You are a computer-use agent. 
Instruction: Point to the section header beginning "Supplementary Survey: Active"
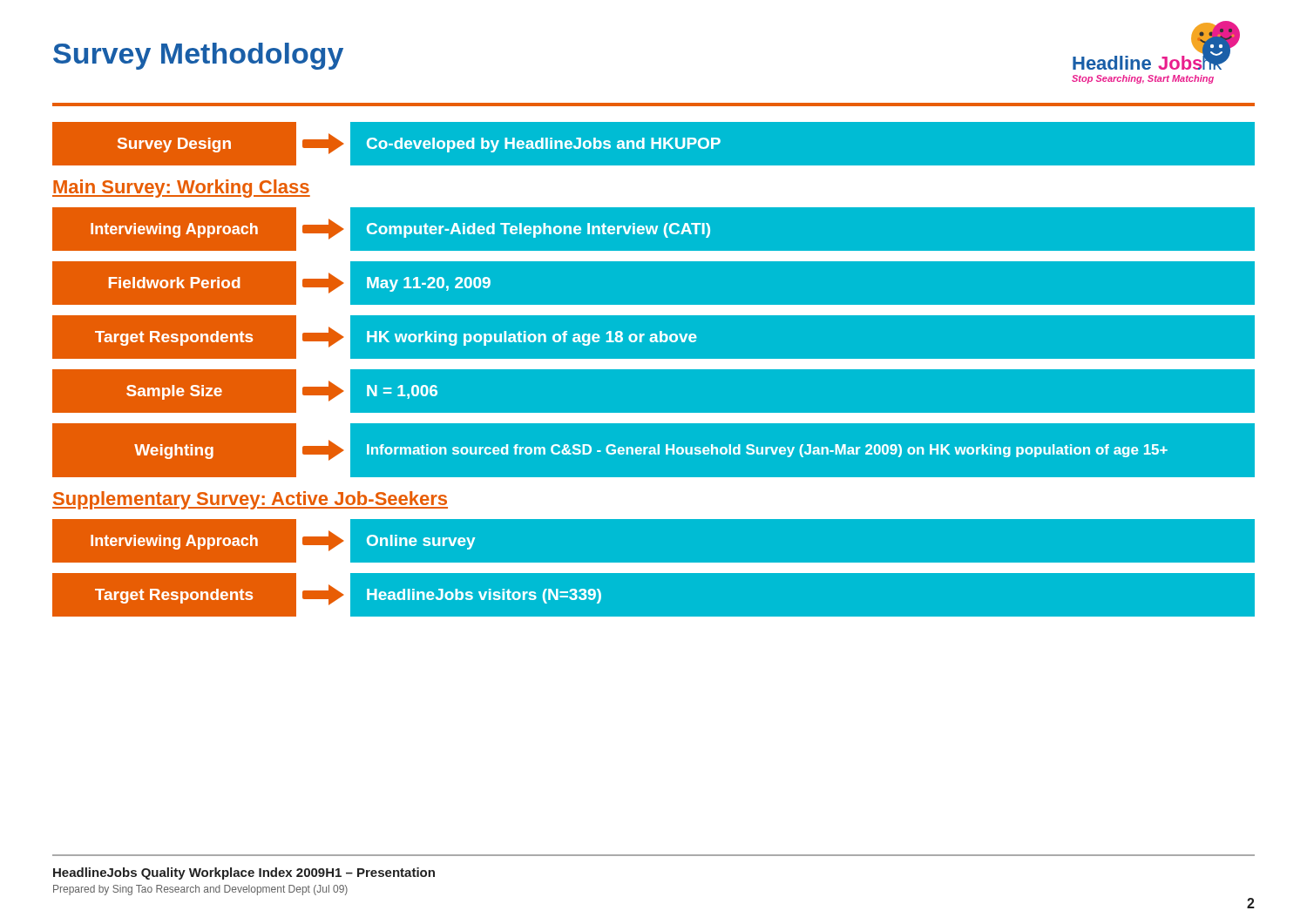click(250, 499)
